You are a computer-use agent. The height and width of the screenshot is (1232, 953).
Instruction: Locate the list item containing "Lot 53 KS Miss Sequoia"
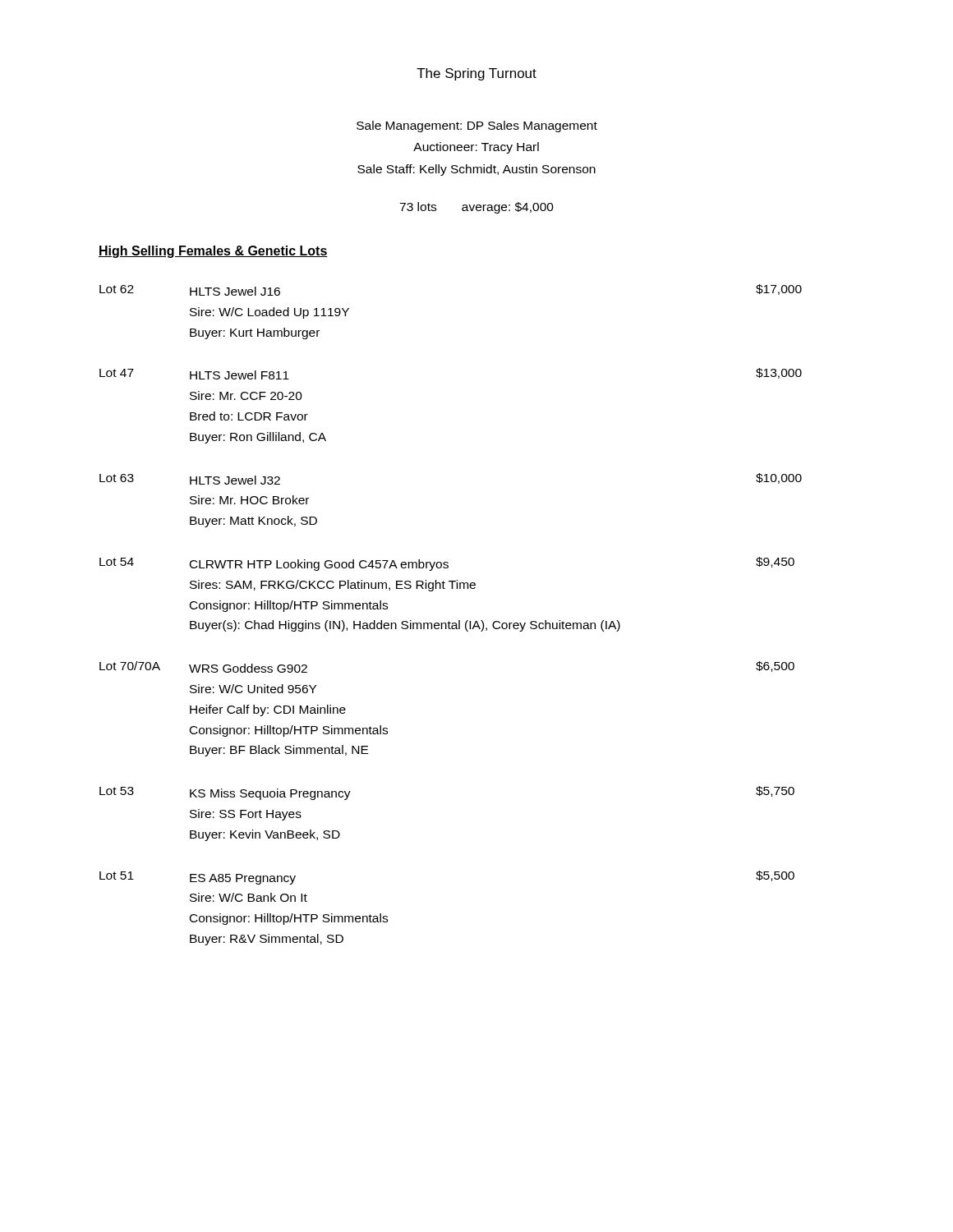point(111,793)
